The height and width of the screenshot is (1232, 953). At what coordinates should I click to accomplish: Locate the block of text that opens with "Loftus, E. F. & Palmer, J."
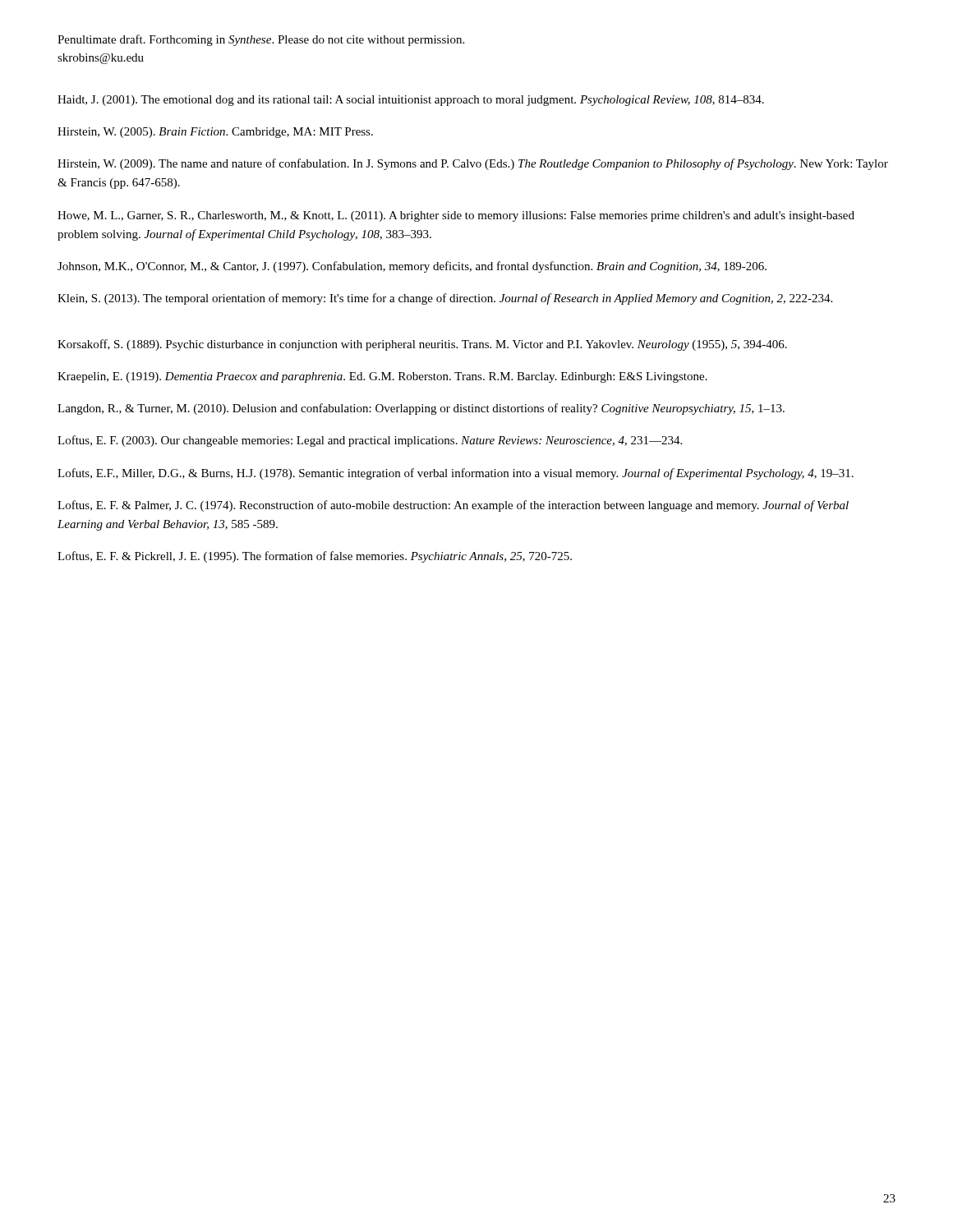click(453, 514)
